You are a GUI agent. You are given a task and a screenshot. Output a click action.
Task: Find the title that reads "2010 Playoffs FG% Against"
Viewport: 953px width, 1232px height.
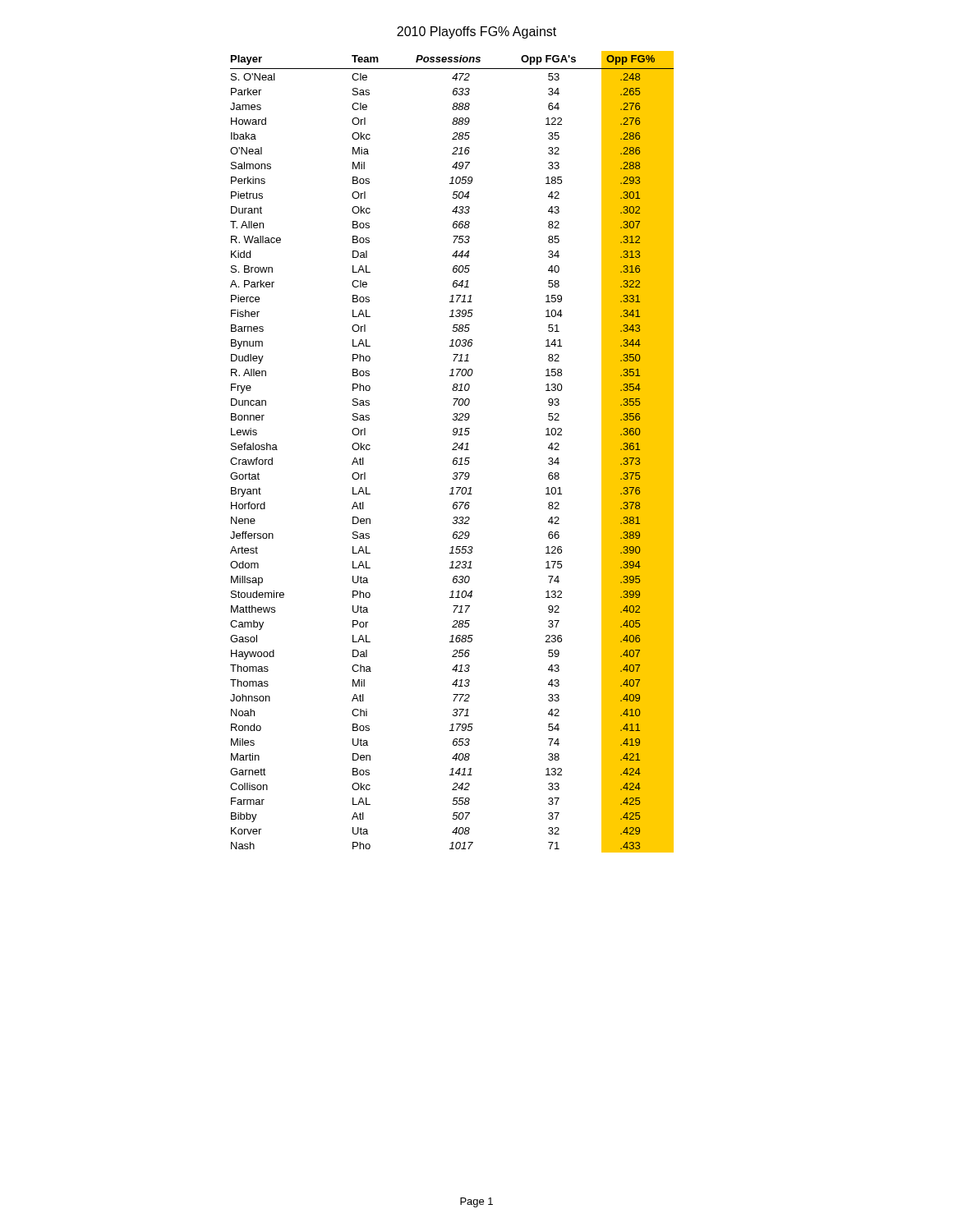(476, 32)
